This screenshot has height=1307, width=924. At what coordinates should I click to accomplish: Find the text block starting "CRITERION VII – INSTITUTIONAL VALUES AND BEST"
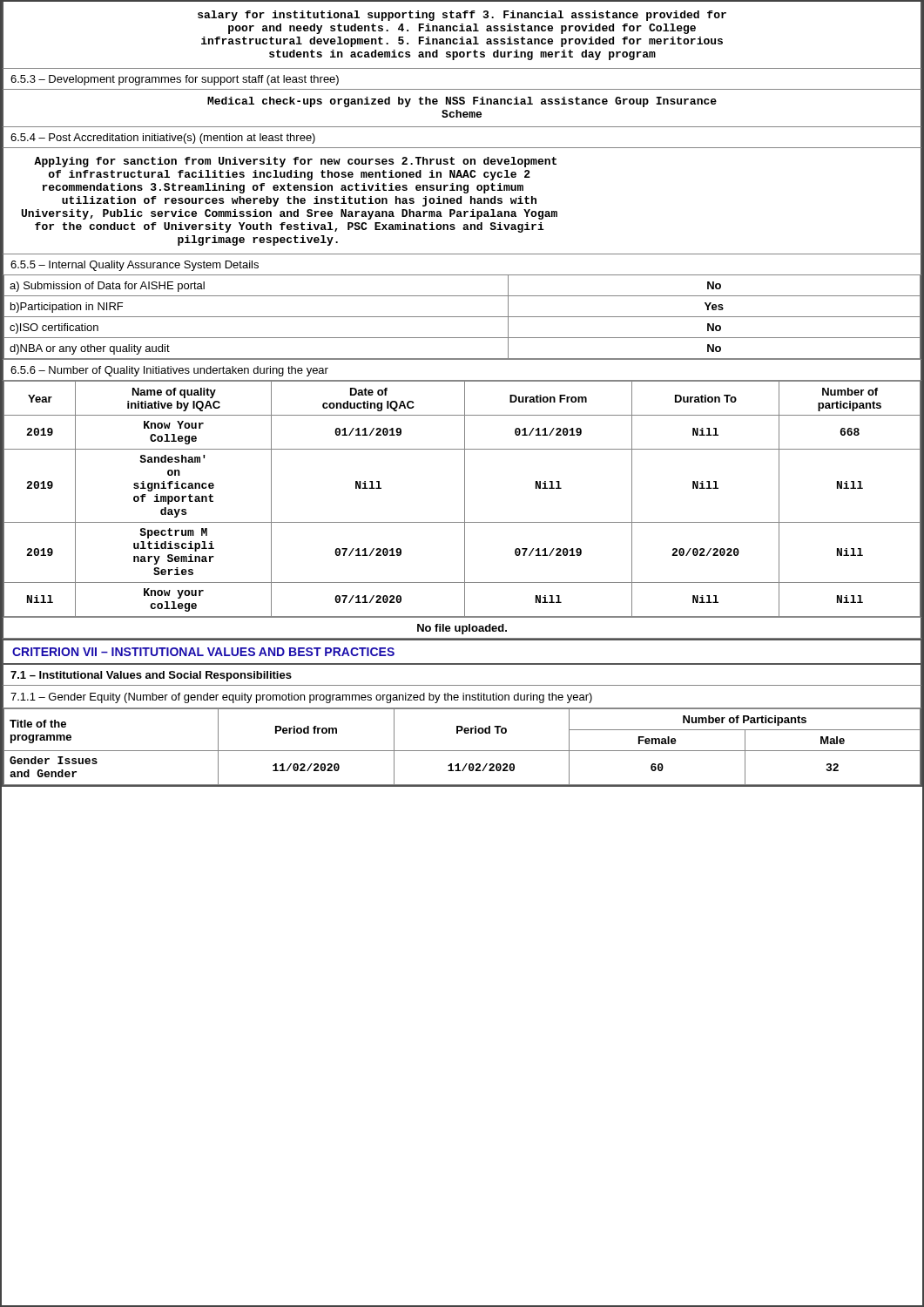pyautogui.click(x=203, y=652)
